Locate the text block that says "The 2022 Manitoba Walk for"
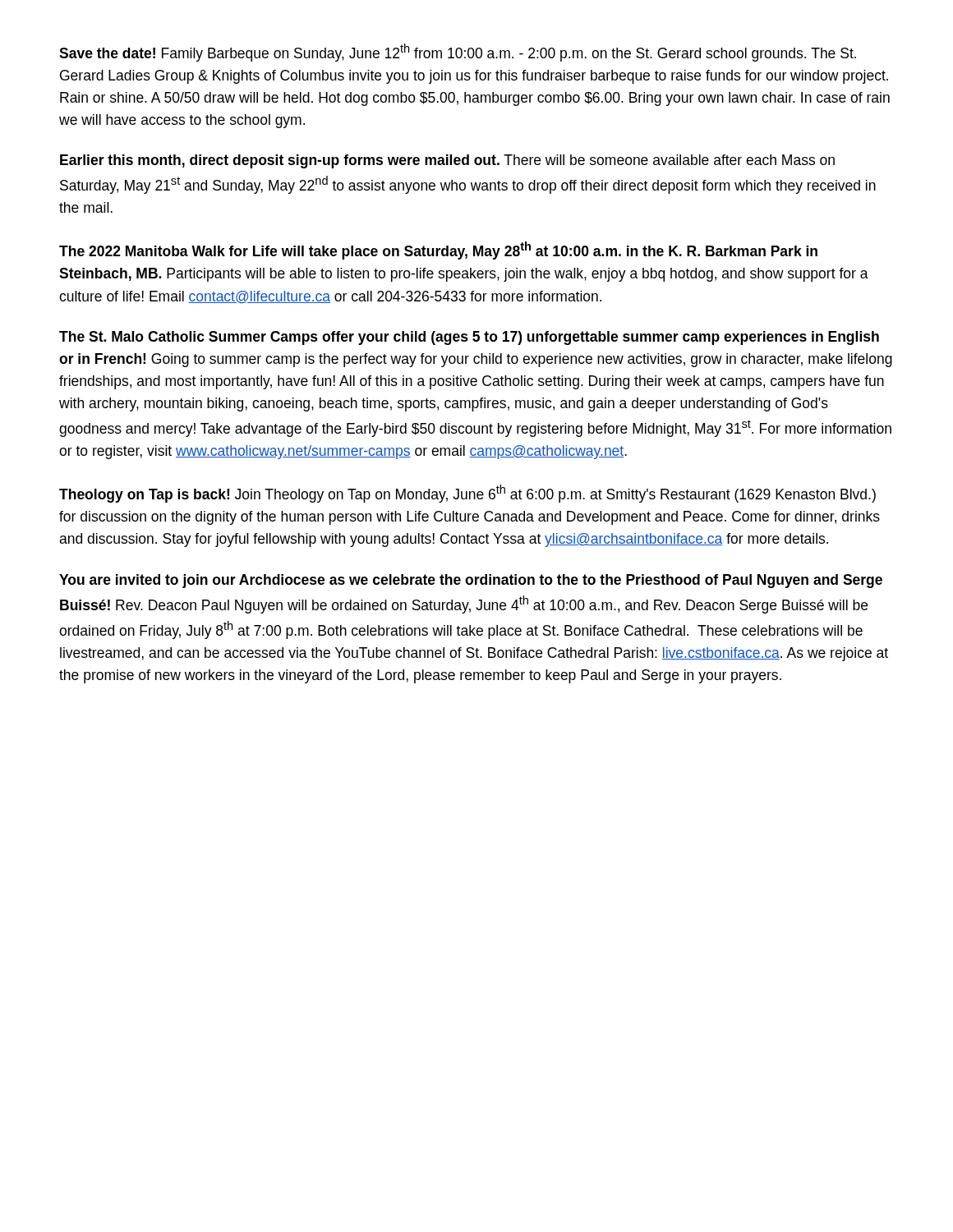 click(464, 272)
